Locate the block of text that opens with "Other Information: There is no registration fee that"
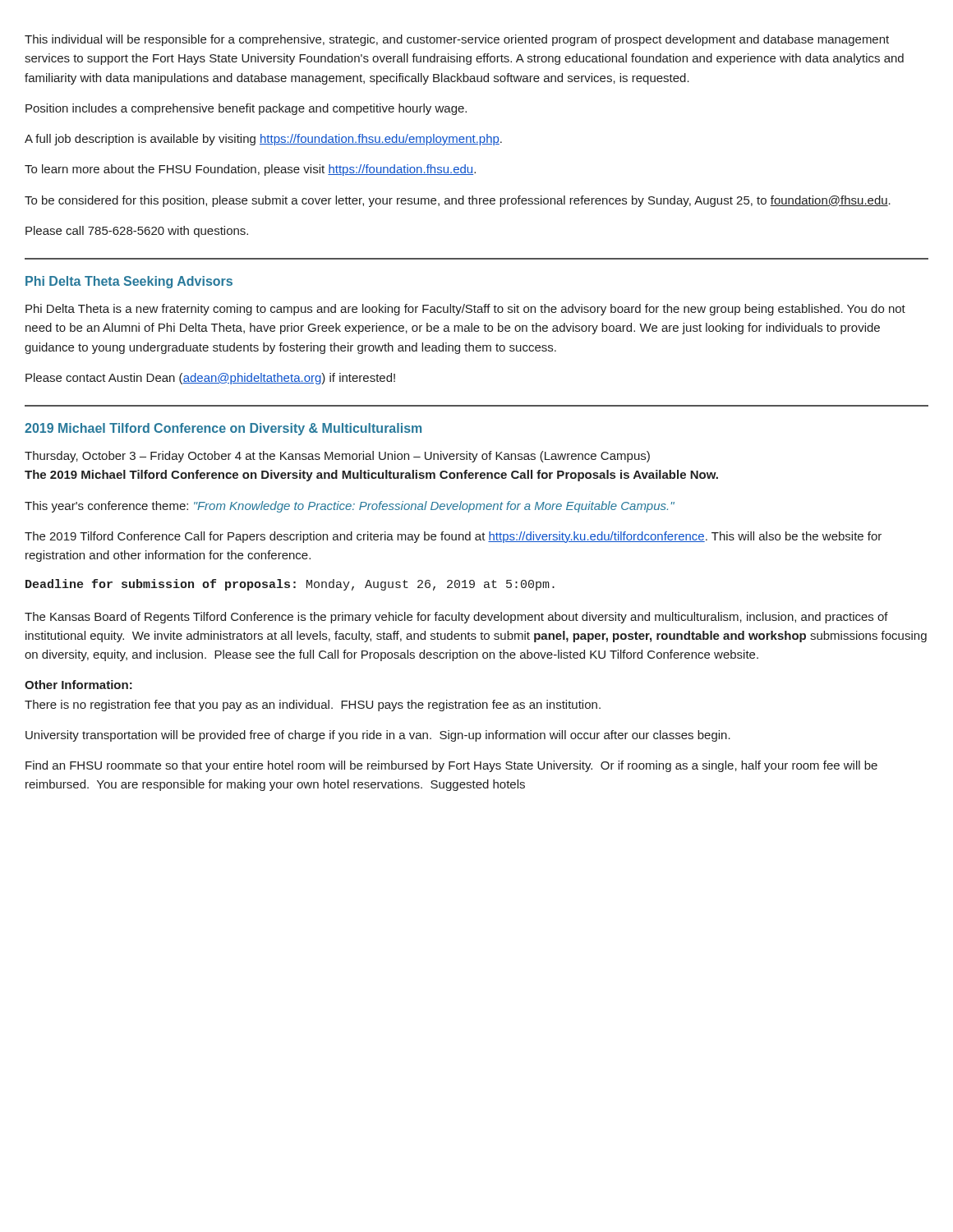953x1232 pixels. [x=313, y=694]
